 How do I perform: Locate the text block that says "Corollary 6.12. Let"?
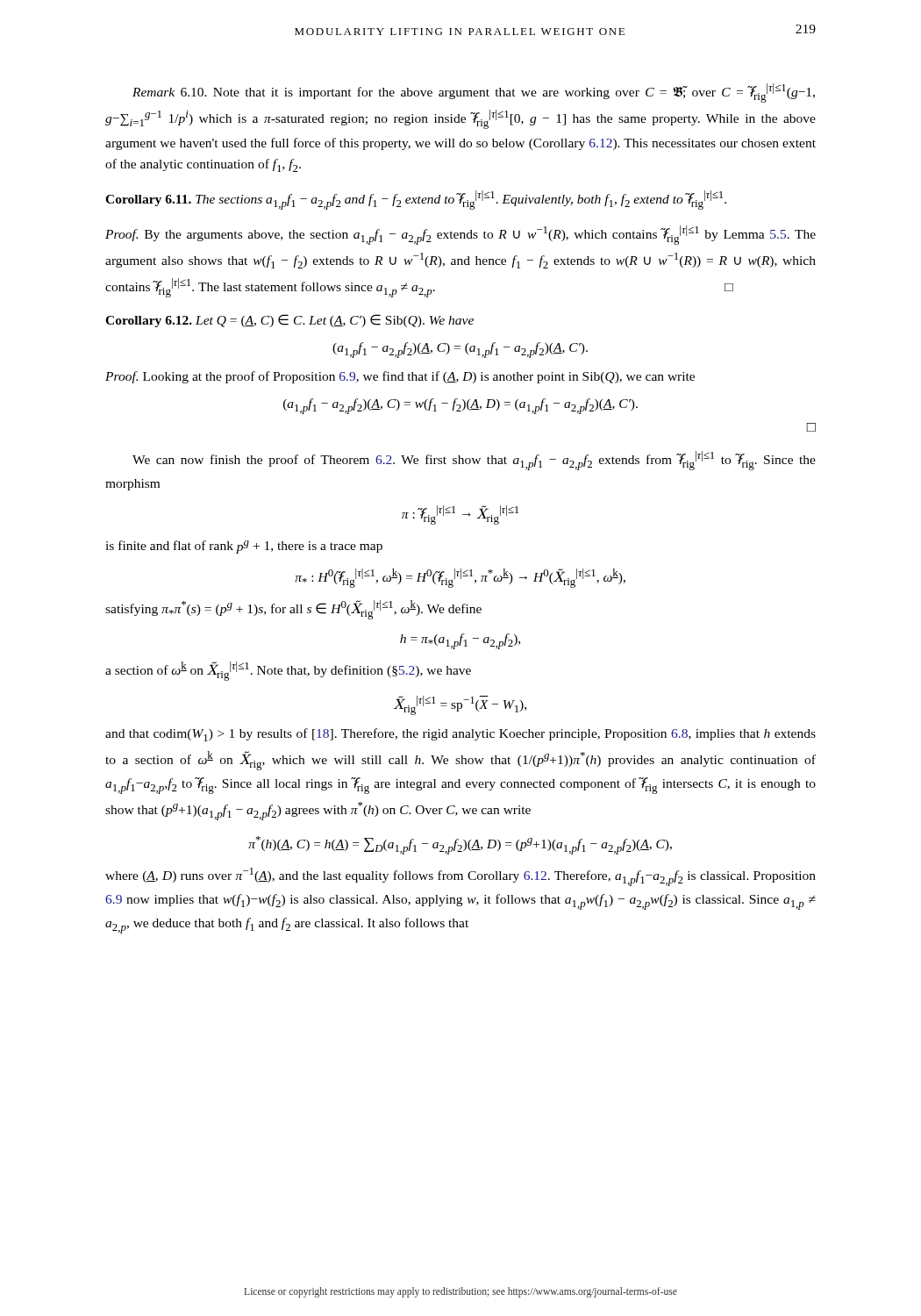[x=460, y=334]
